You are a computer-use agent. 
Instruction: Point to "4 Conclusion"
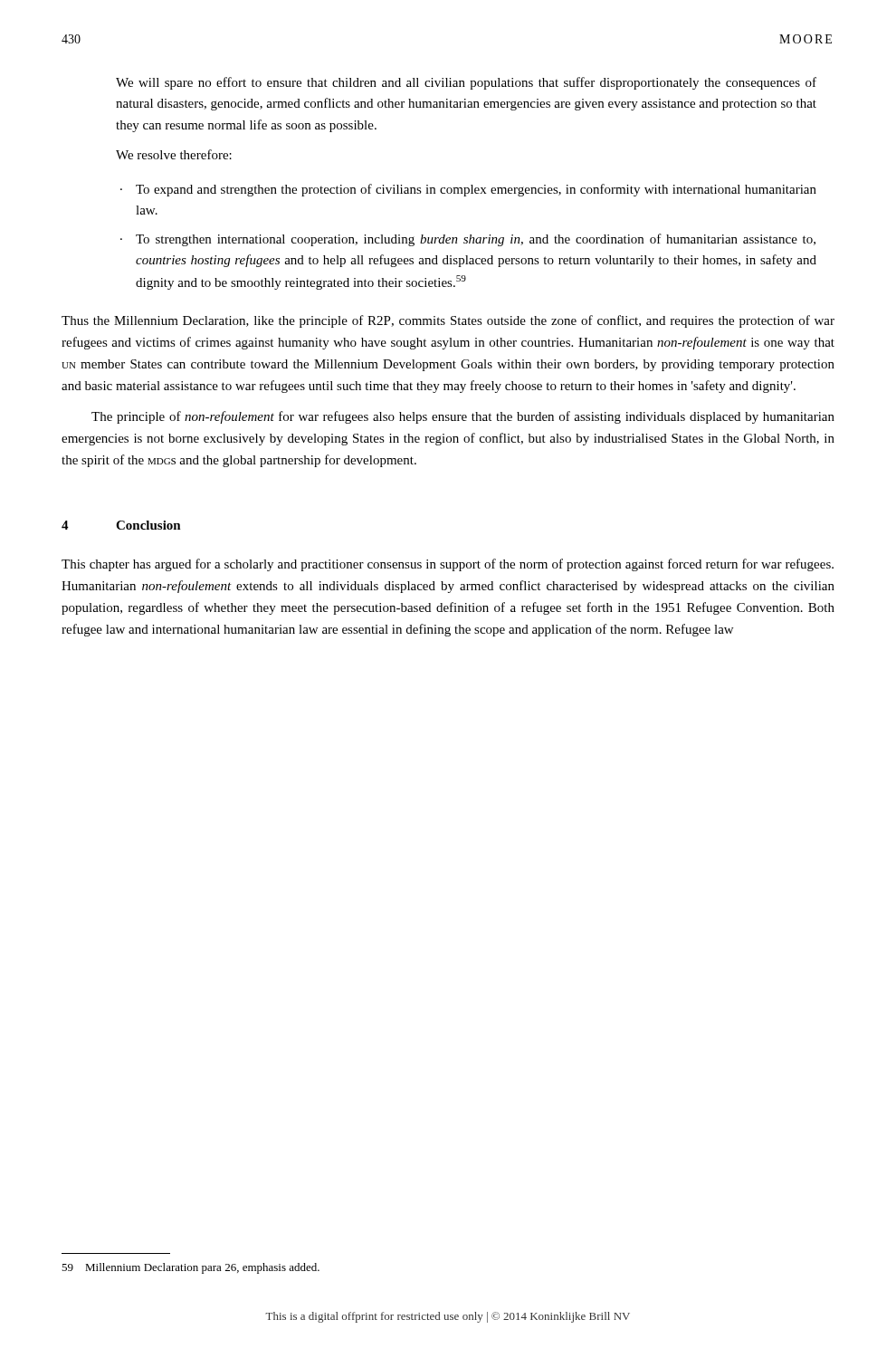(x=121, y=526)
